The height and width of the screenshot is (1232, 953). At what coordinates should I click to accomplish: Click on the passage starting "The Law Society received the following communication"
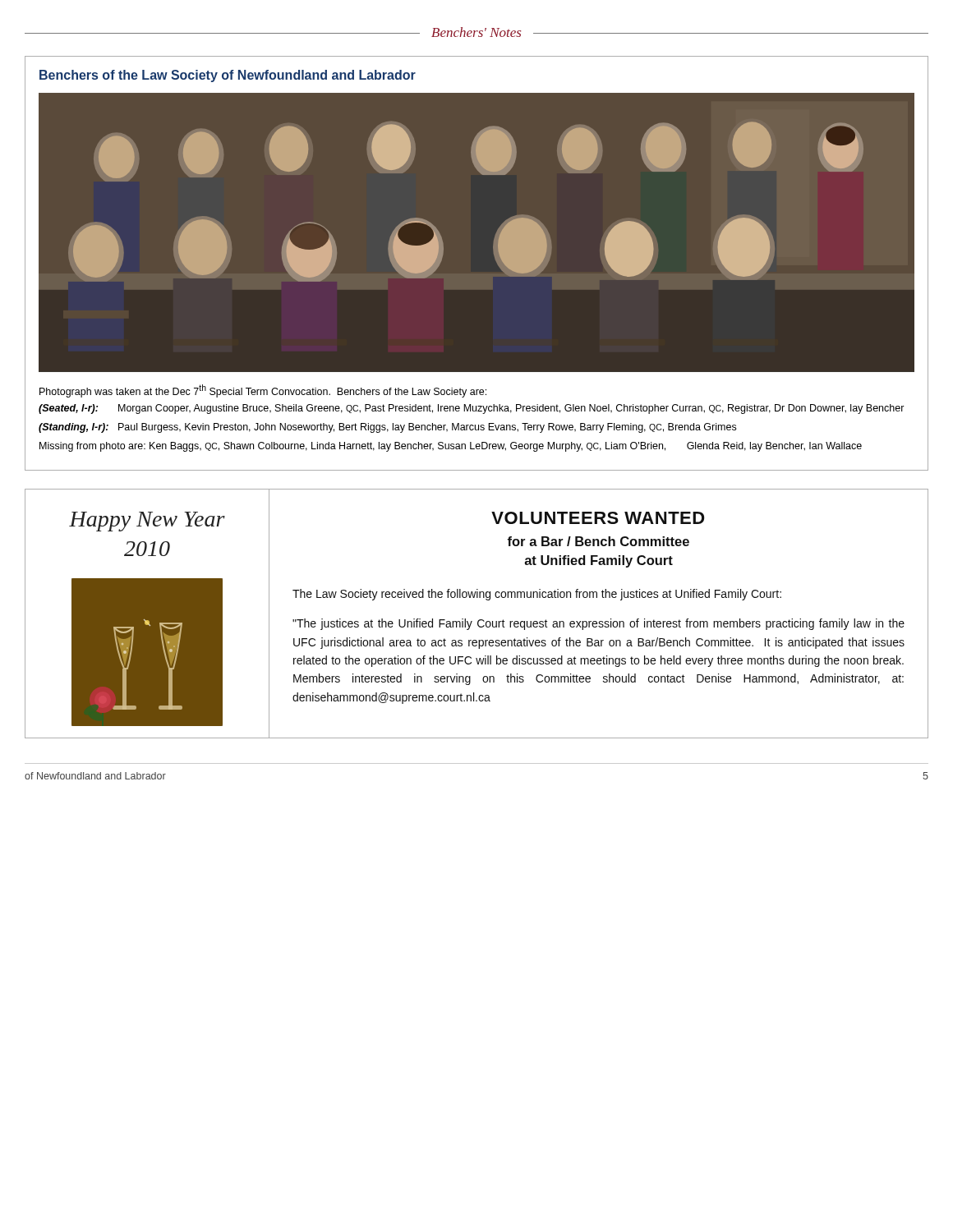pyautogui.click(x=537, y=594)
